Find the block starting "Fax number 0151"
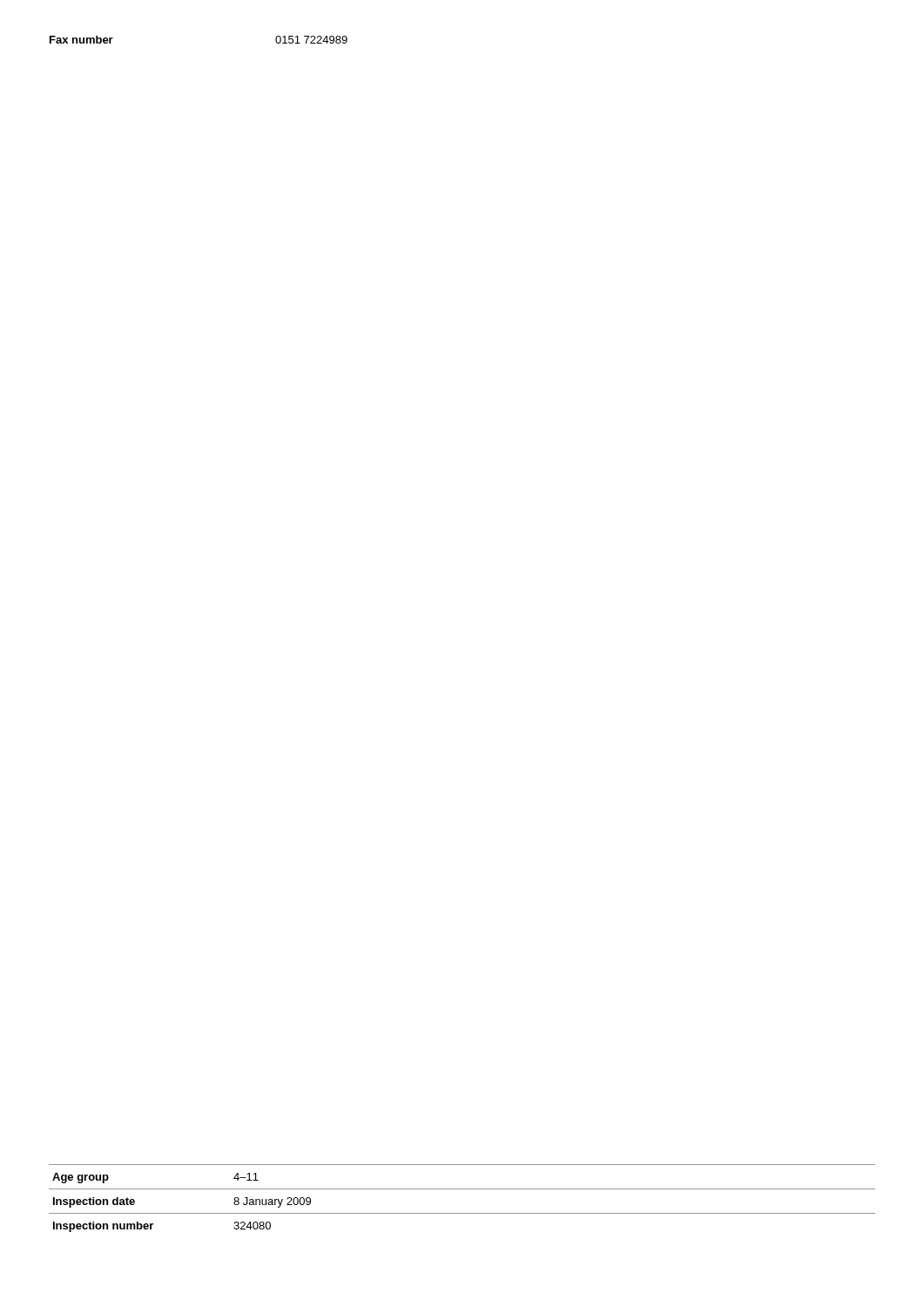This screenshot has width=924, height=1307. click(x=81, y=40)
